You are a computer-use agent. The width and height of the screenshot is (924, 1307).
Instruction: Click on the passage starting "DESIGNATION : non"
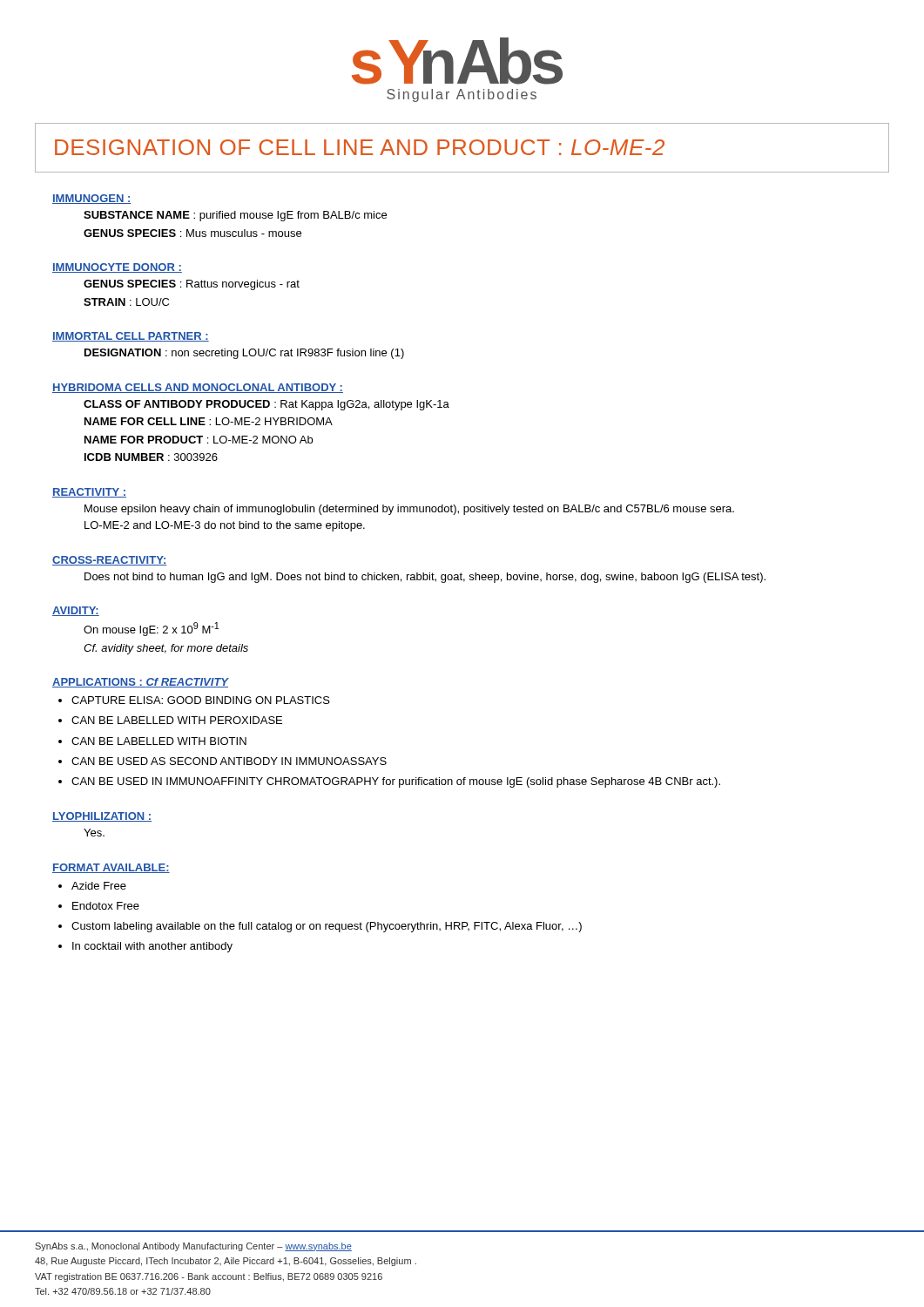[244, 354]
